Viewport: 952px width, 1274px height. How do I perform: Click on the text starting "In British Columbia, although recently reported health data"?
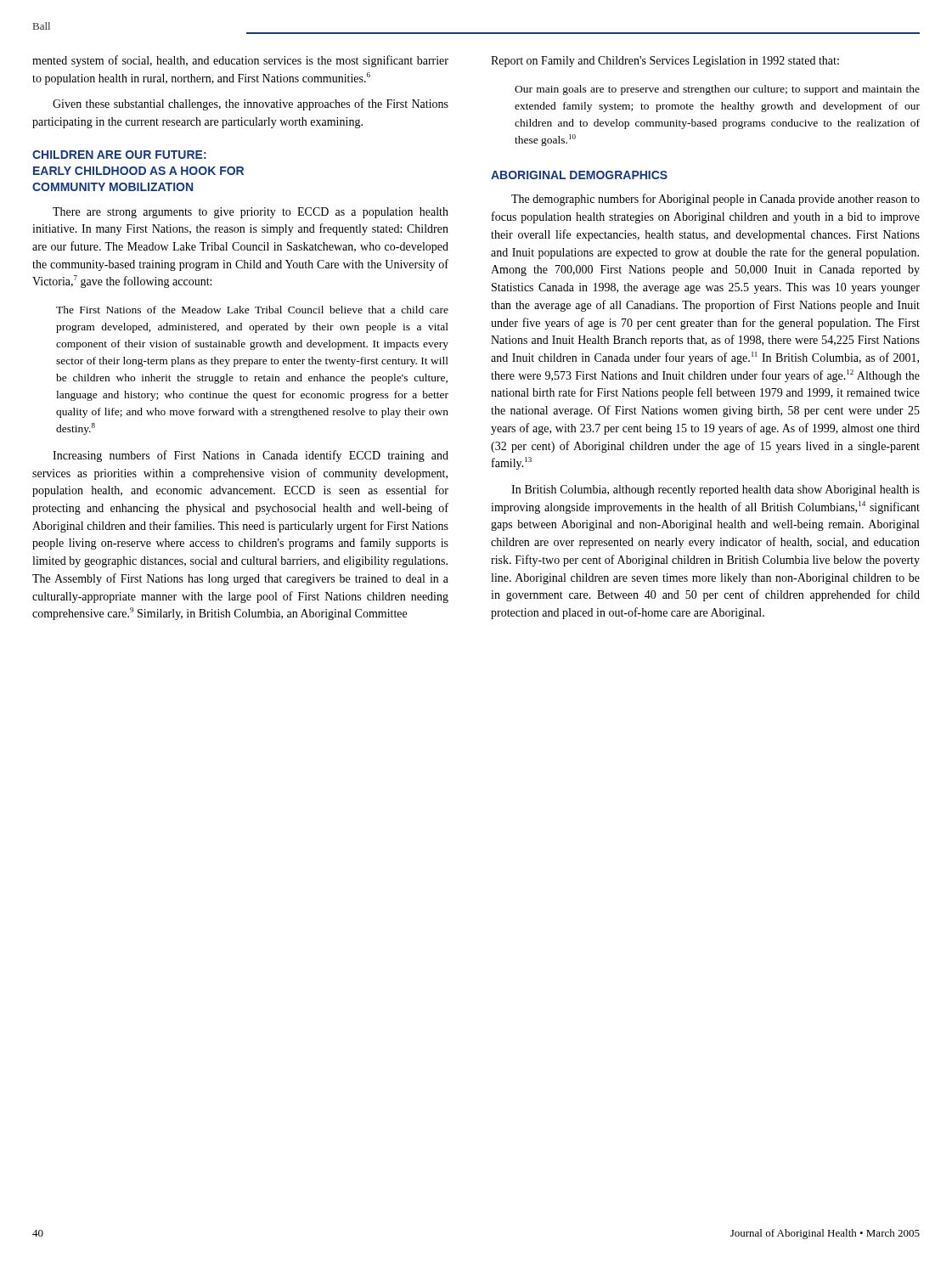click(705, 551)
